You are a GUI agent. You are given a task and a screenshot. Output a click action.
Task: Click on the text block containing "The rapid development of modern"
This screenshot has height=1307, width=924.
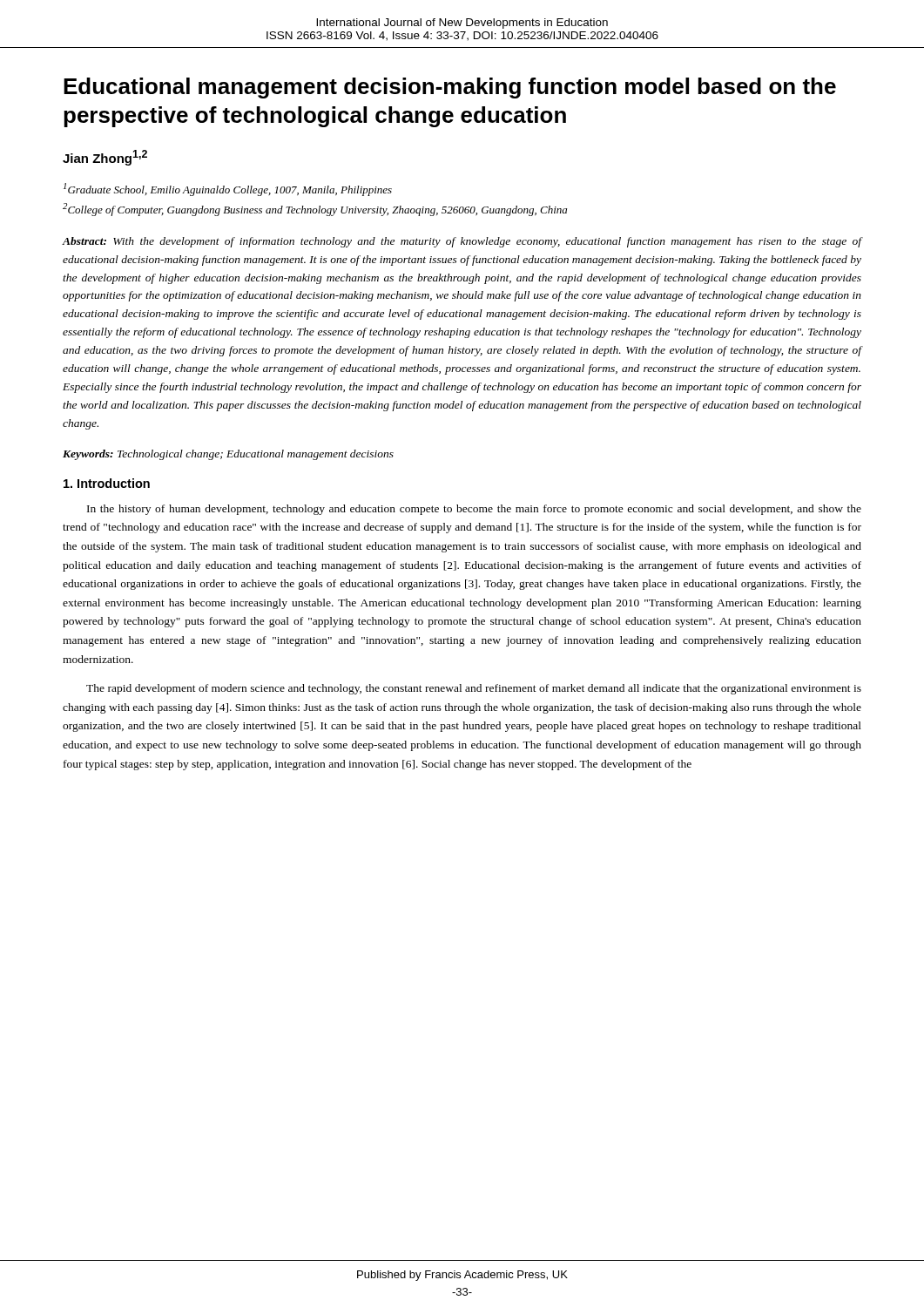click(x=462, y=726)
